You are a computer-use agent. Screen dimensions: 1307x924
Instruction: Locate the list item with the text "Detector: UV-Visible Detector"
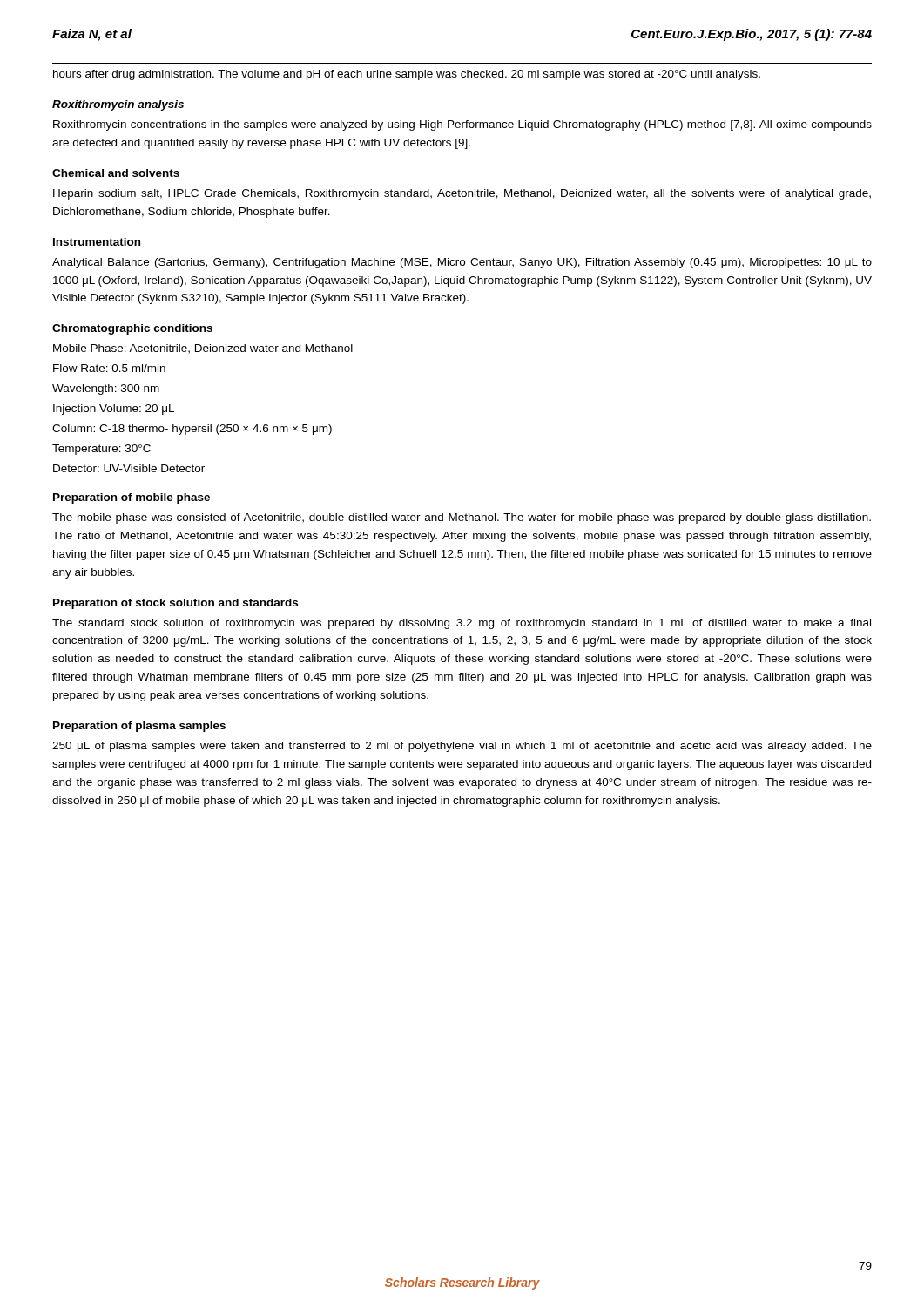129,468
